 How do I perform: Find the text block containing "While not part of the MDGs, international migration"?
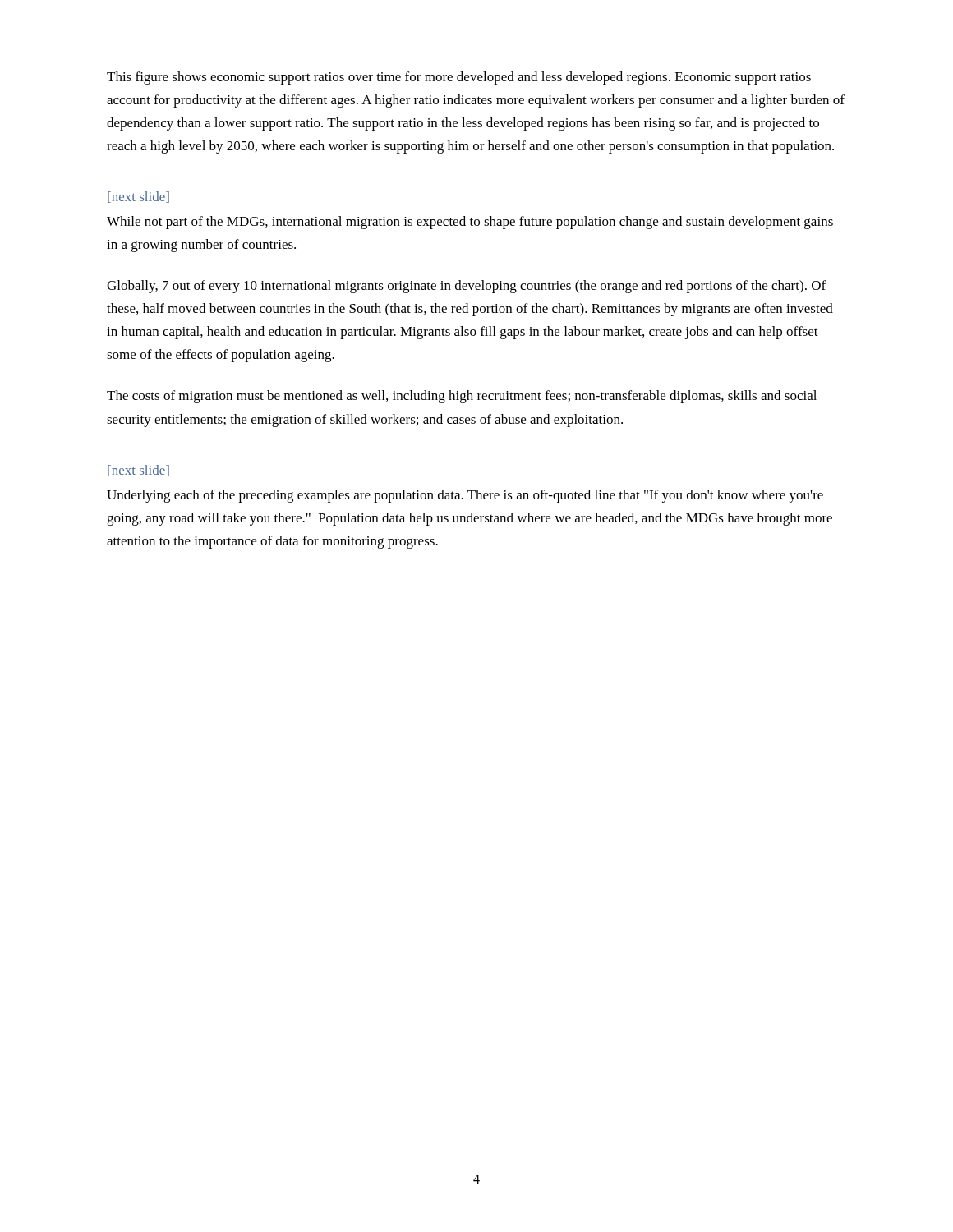pos(470,233)
